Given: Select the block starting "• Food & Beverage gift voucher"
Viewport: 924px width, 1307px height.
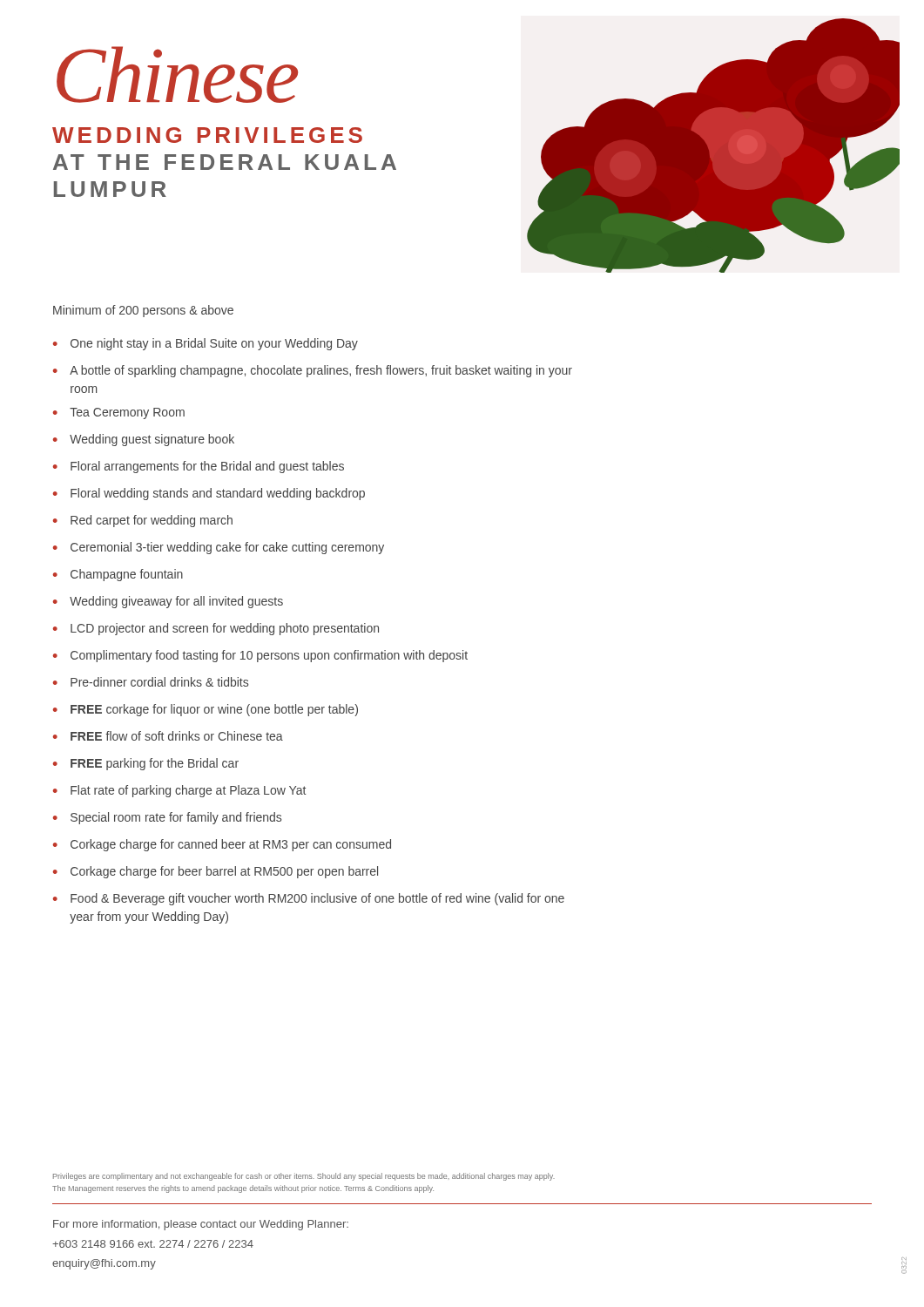Looking at the screenshot, I should point(453,908).
